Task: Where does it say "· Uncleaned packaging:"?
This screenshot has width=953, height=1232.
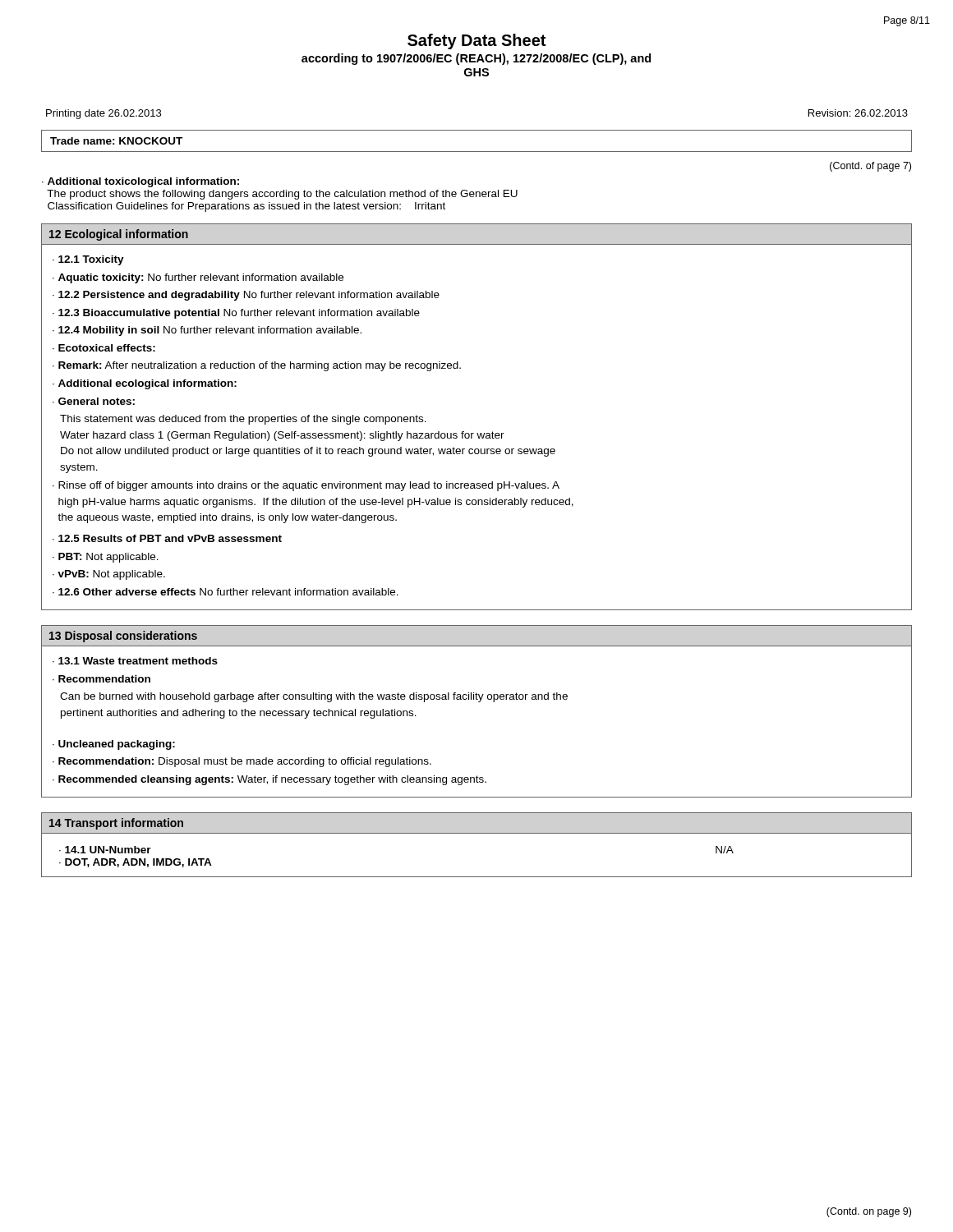Action: pyautogui.click(x=114, y=743)
